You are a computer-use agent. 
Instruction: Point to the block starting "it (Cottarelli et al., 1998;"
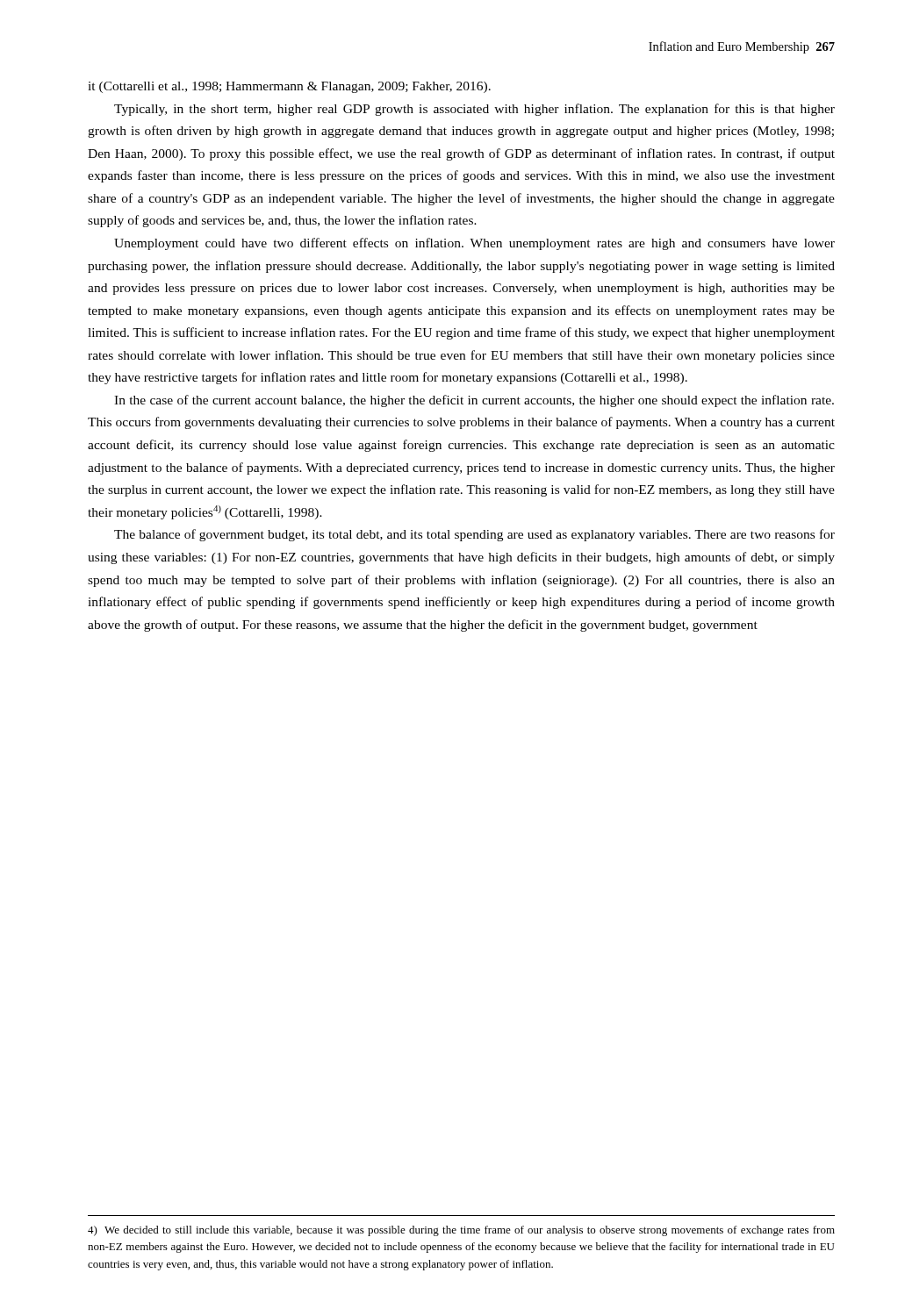pos(289,86)
